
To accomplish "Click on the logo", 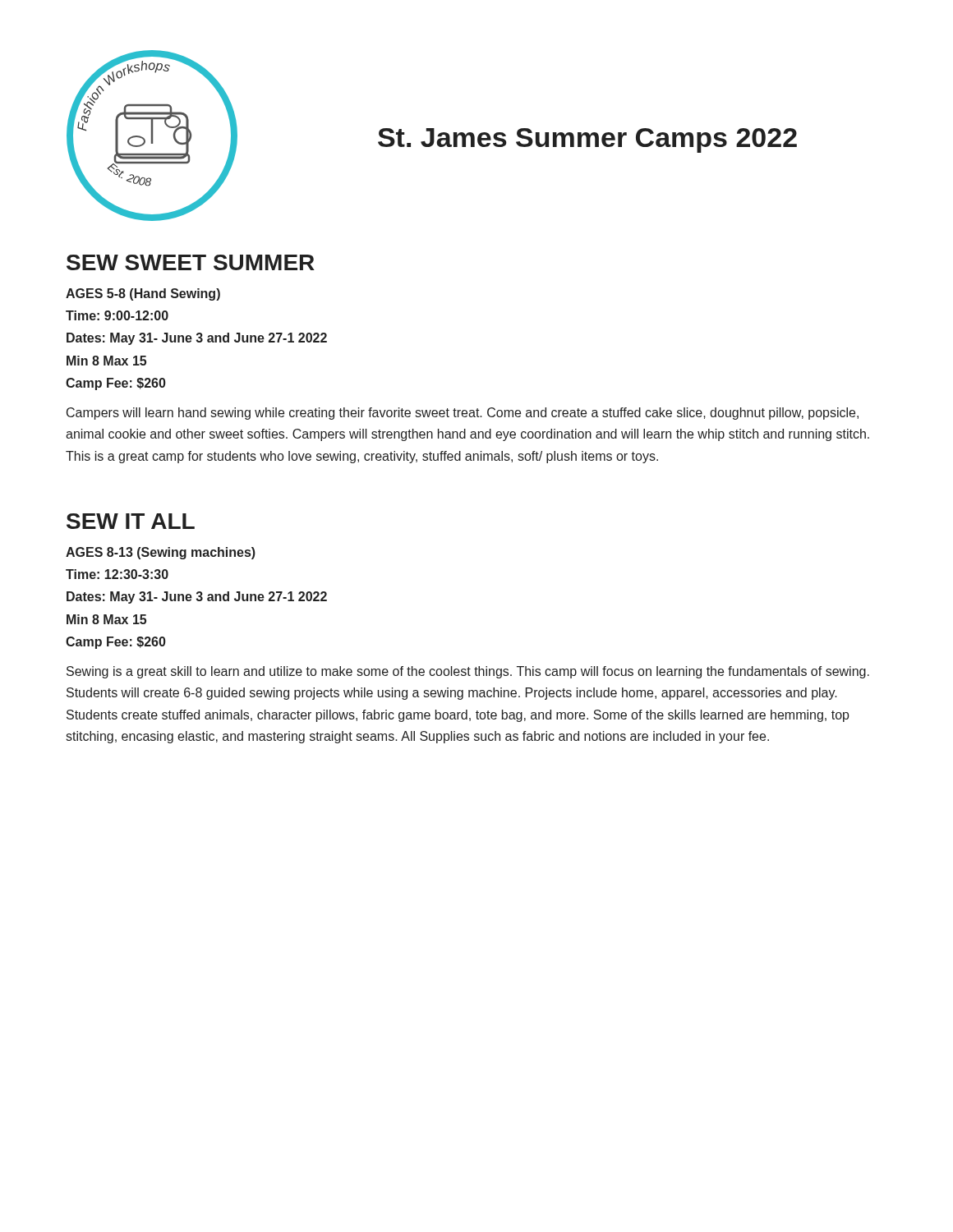I will (152, 137).
